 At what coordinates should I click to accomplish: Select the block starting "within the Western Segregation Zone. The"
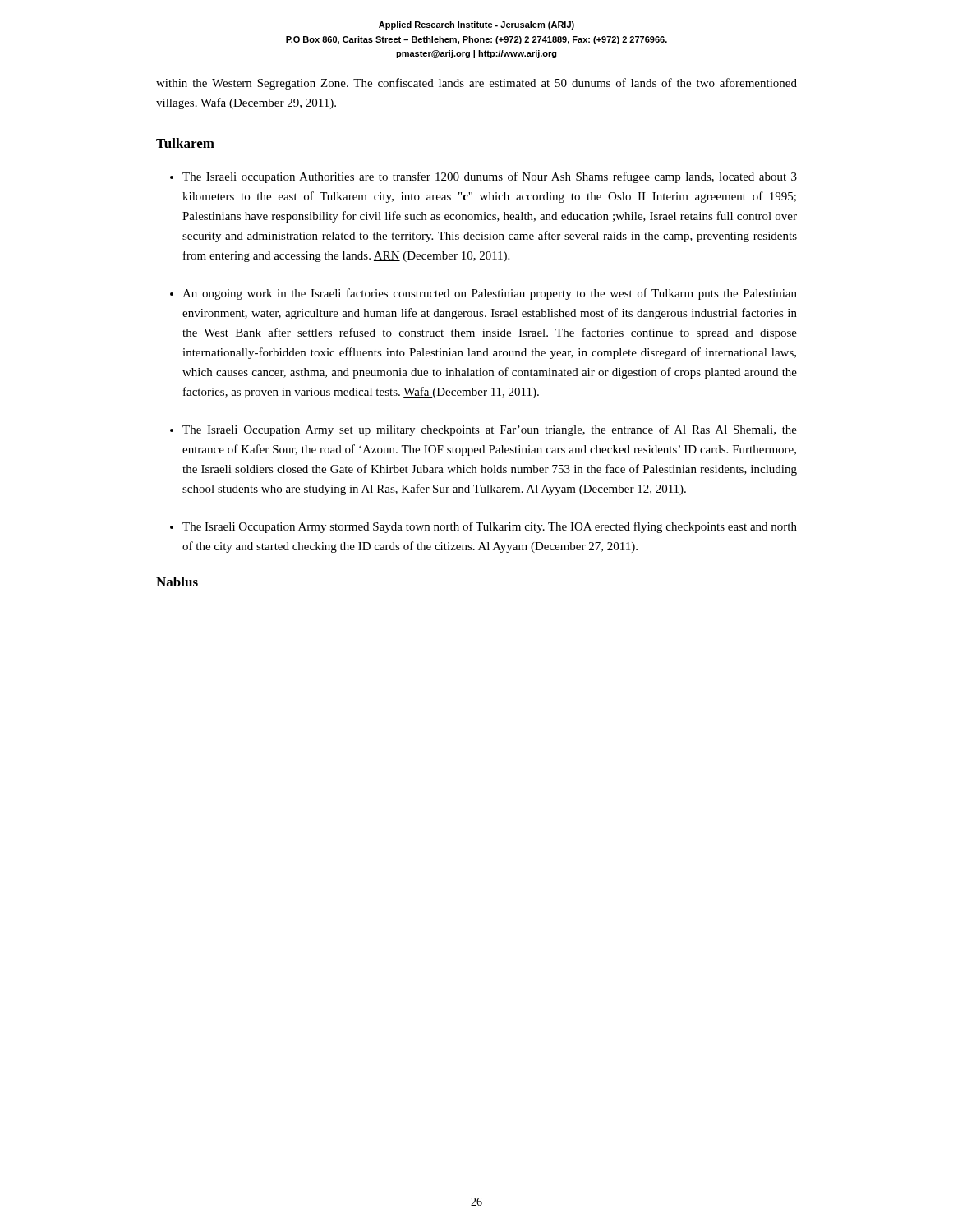[476, 93]
